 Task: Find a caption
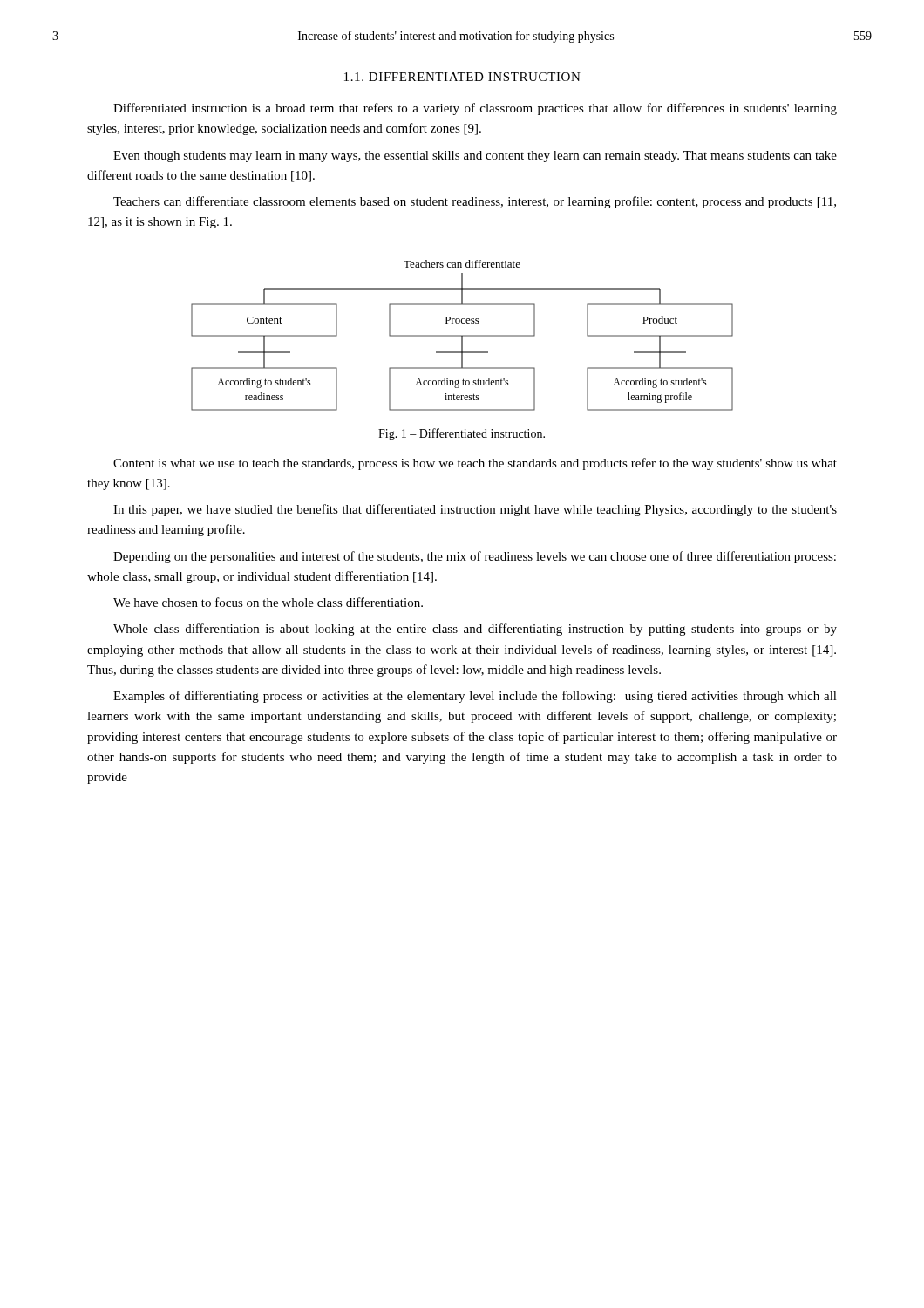462,433
